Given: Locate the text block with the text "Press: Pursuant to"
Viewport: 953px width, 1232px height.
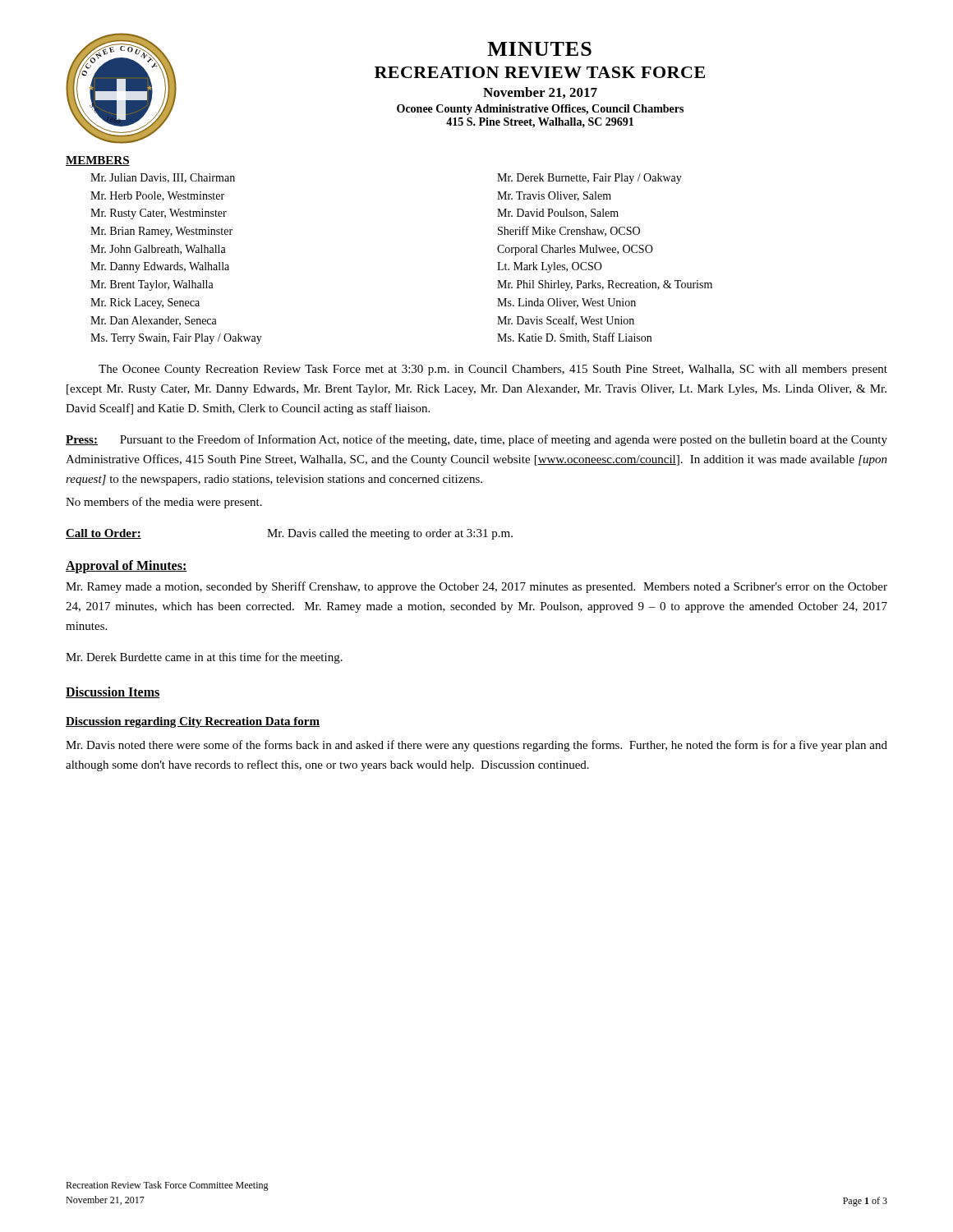Looking at the screenshot, I should pos(476,459).
